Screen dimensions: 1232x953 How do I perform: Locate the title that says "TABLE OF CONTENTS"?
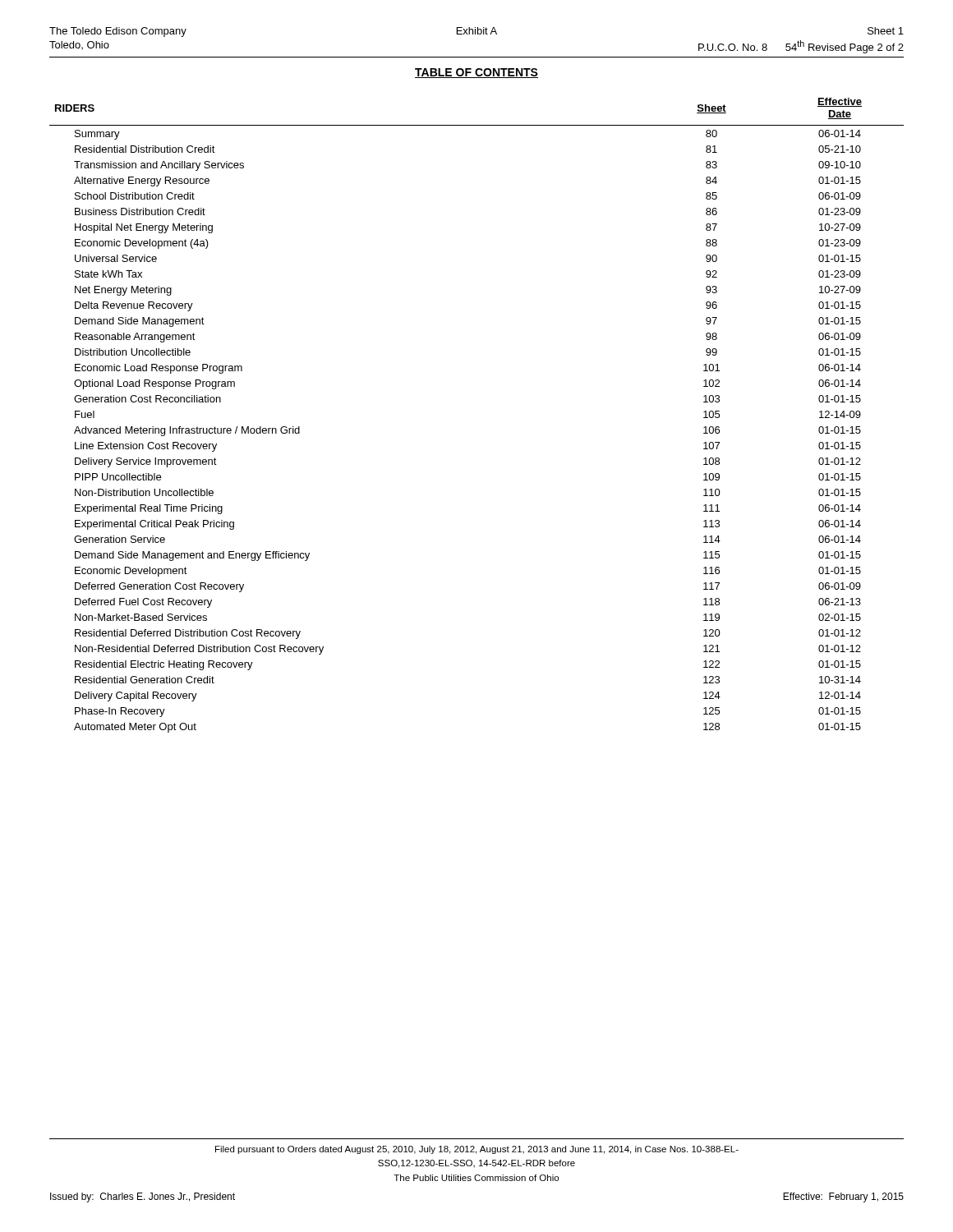click(476, 73)
